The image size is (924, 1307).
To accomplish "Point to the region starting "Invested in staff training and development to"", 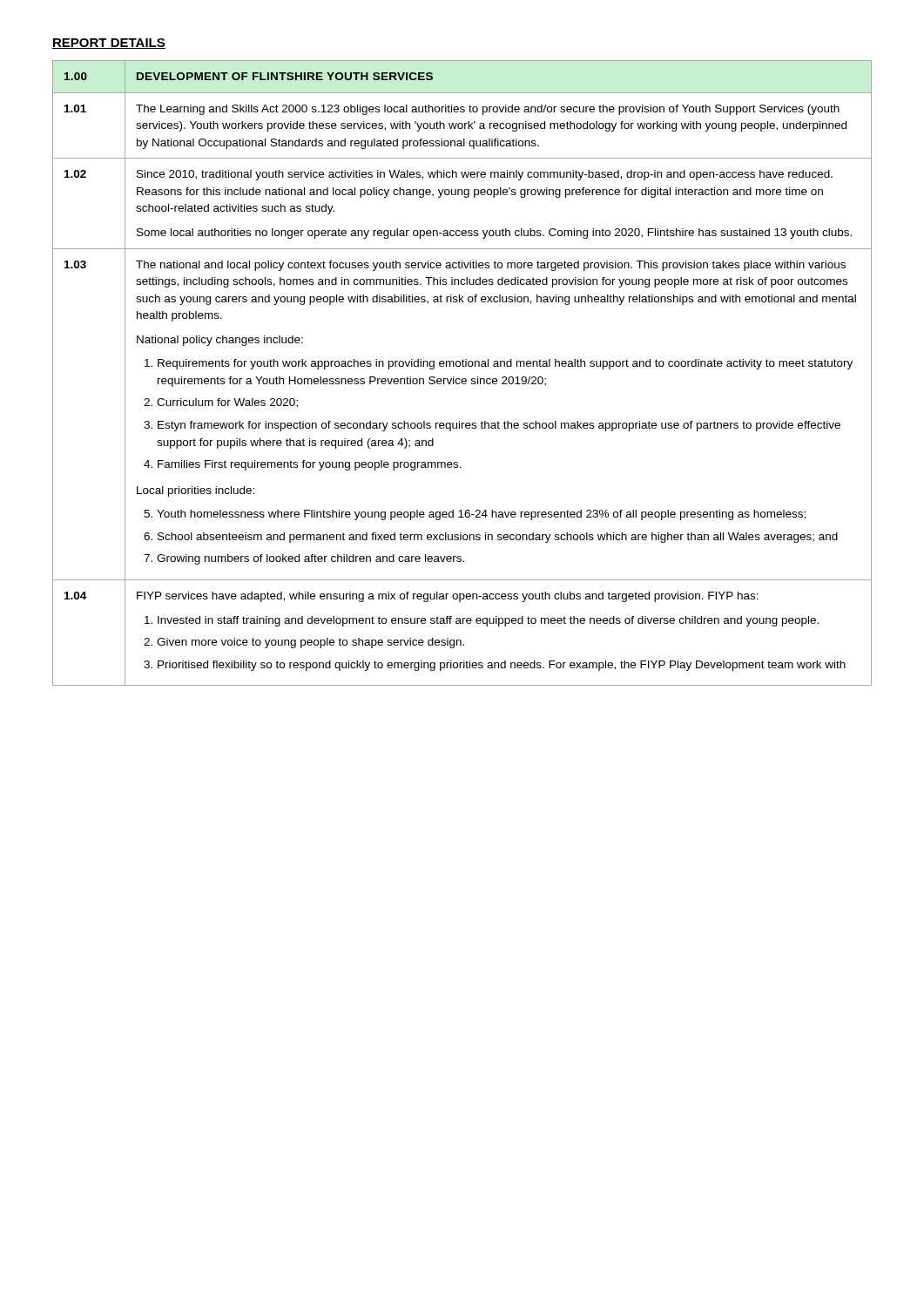I will pyautogui.click(x=488, y=620).
